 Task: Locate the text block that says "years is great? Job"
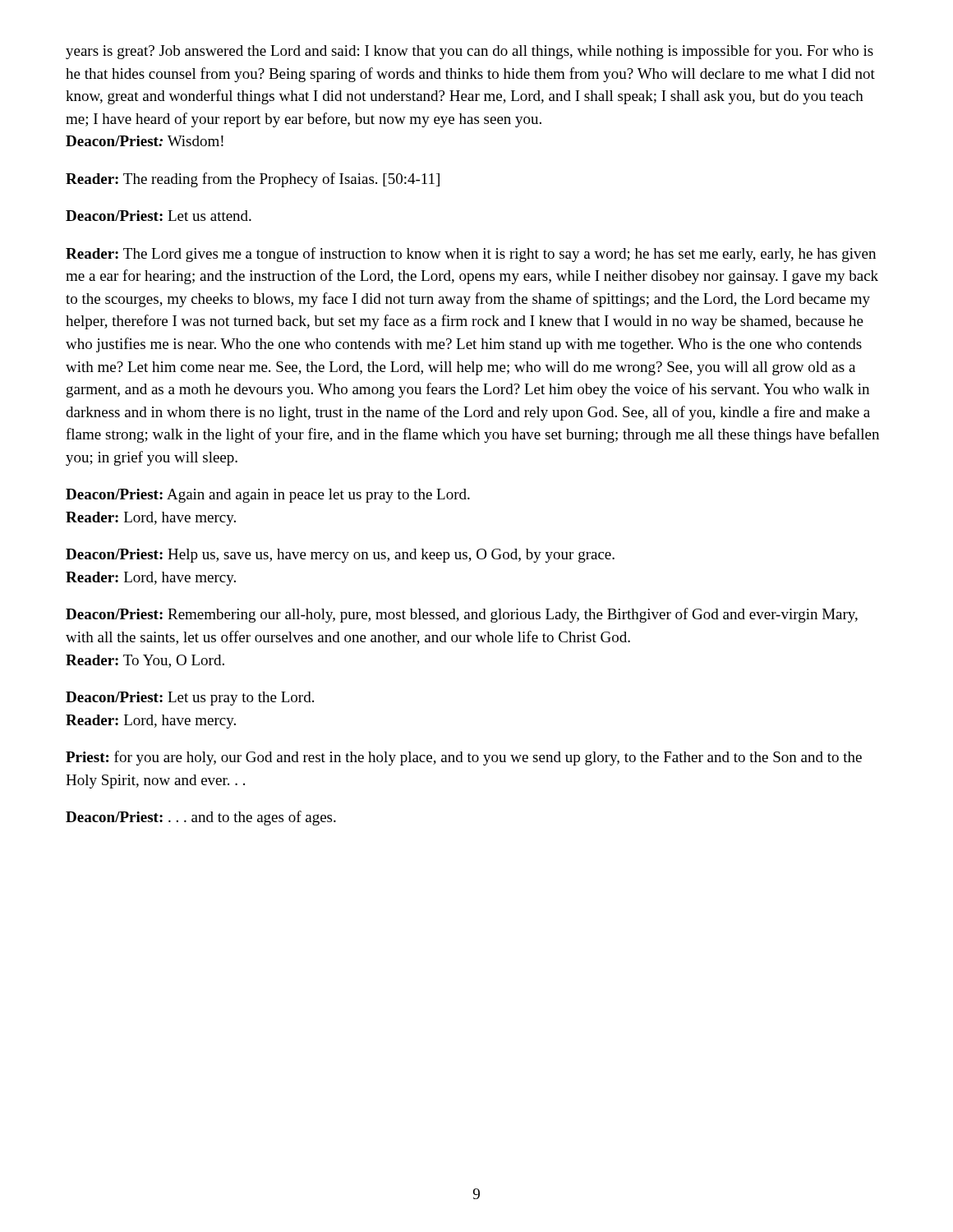pos(470,96)
